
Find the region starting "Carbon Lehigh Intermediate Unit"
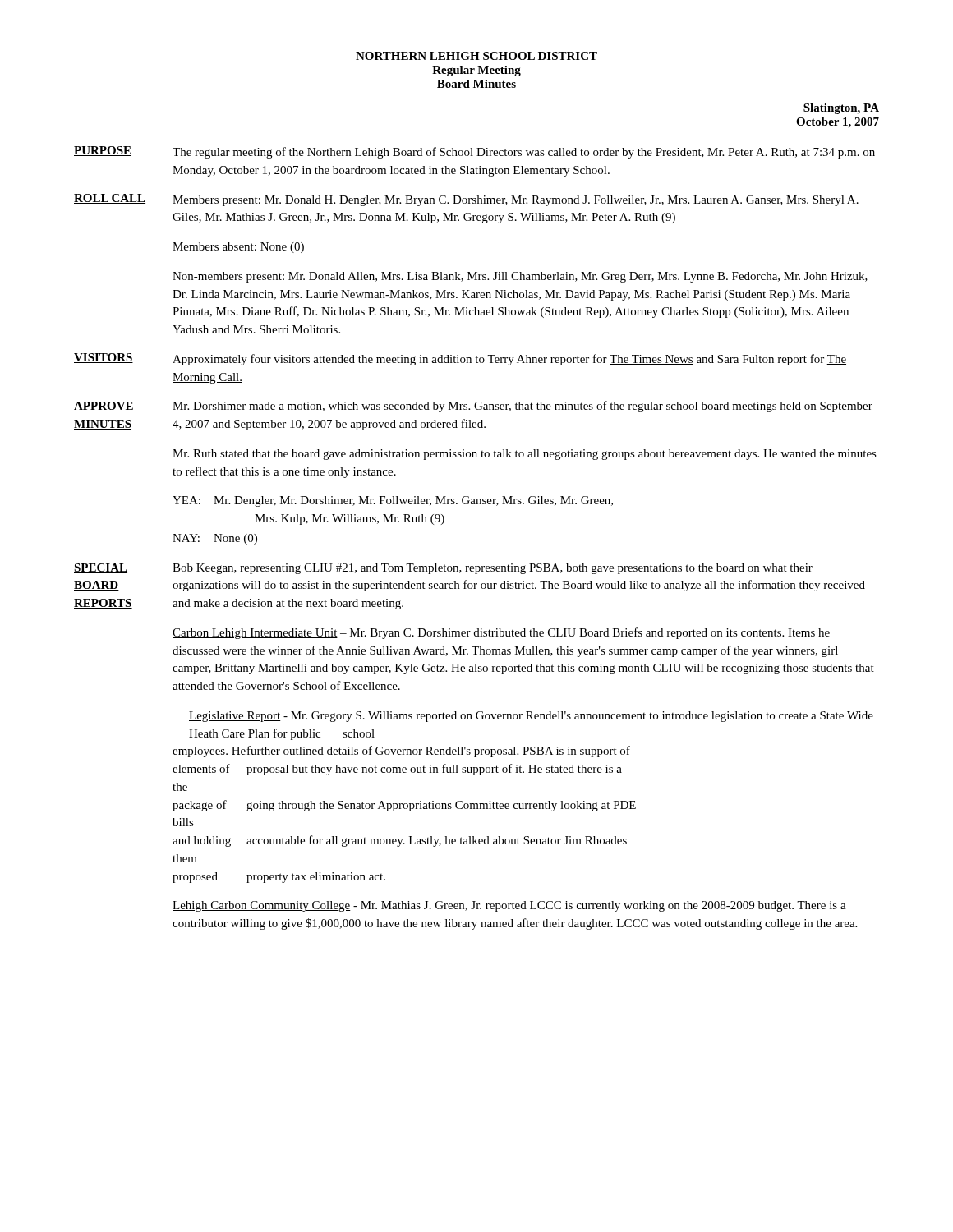[x=523, y=659]
